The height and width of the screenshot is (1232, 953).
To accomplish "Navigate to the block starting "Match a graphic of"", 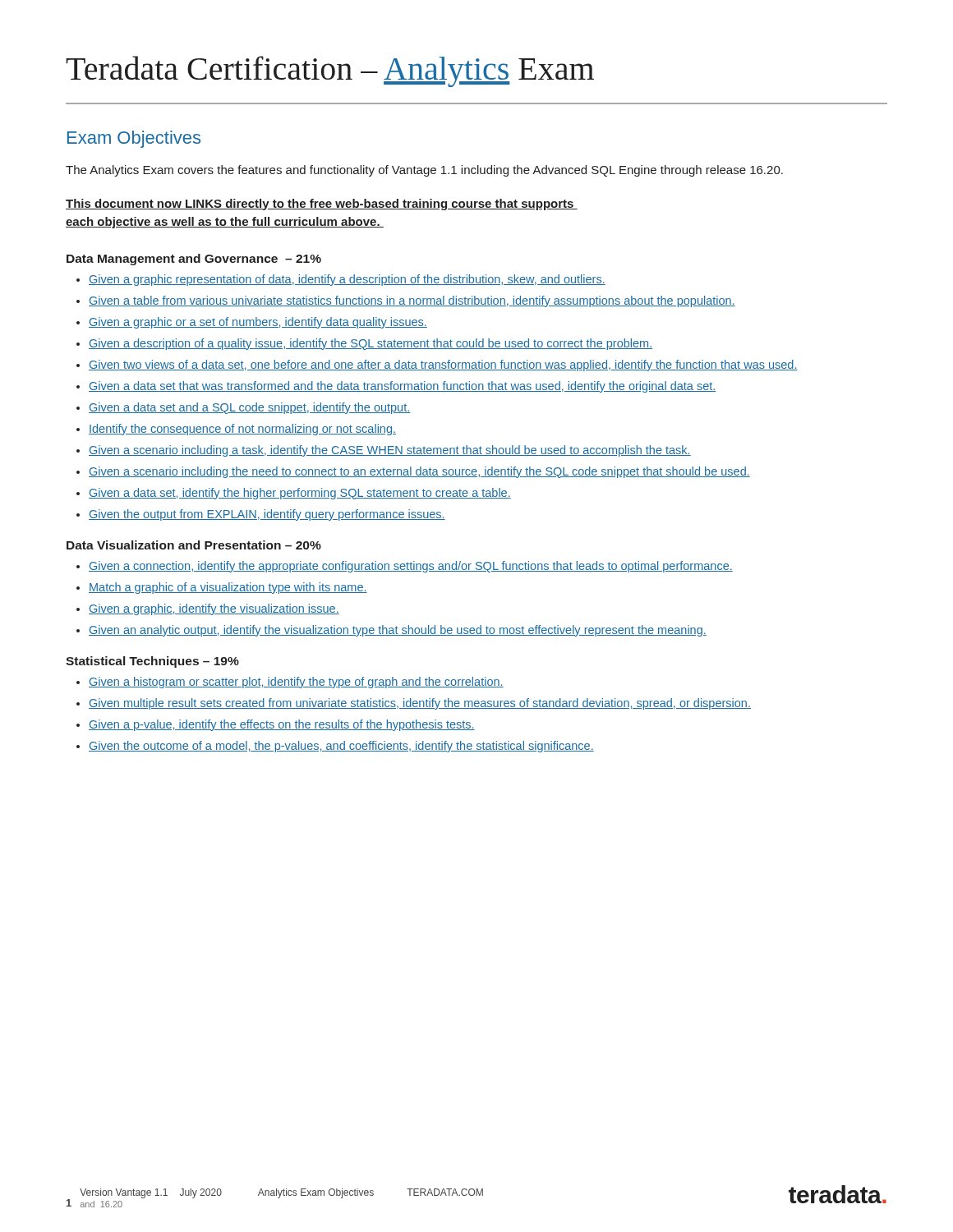I will point(228,587).
